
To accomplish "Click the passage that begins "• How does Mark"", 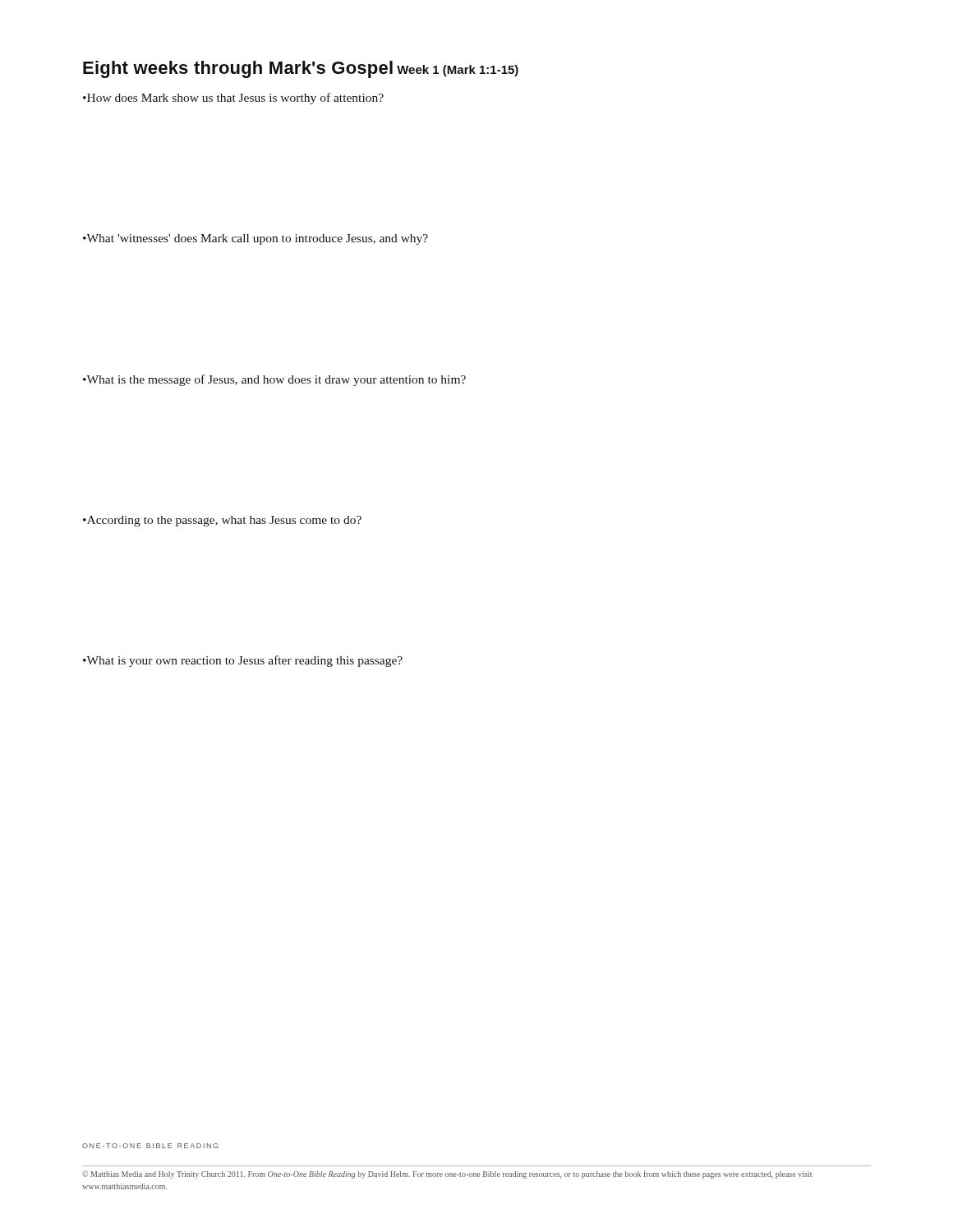I will pos(233,97).
